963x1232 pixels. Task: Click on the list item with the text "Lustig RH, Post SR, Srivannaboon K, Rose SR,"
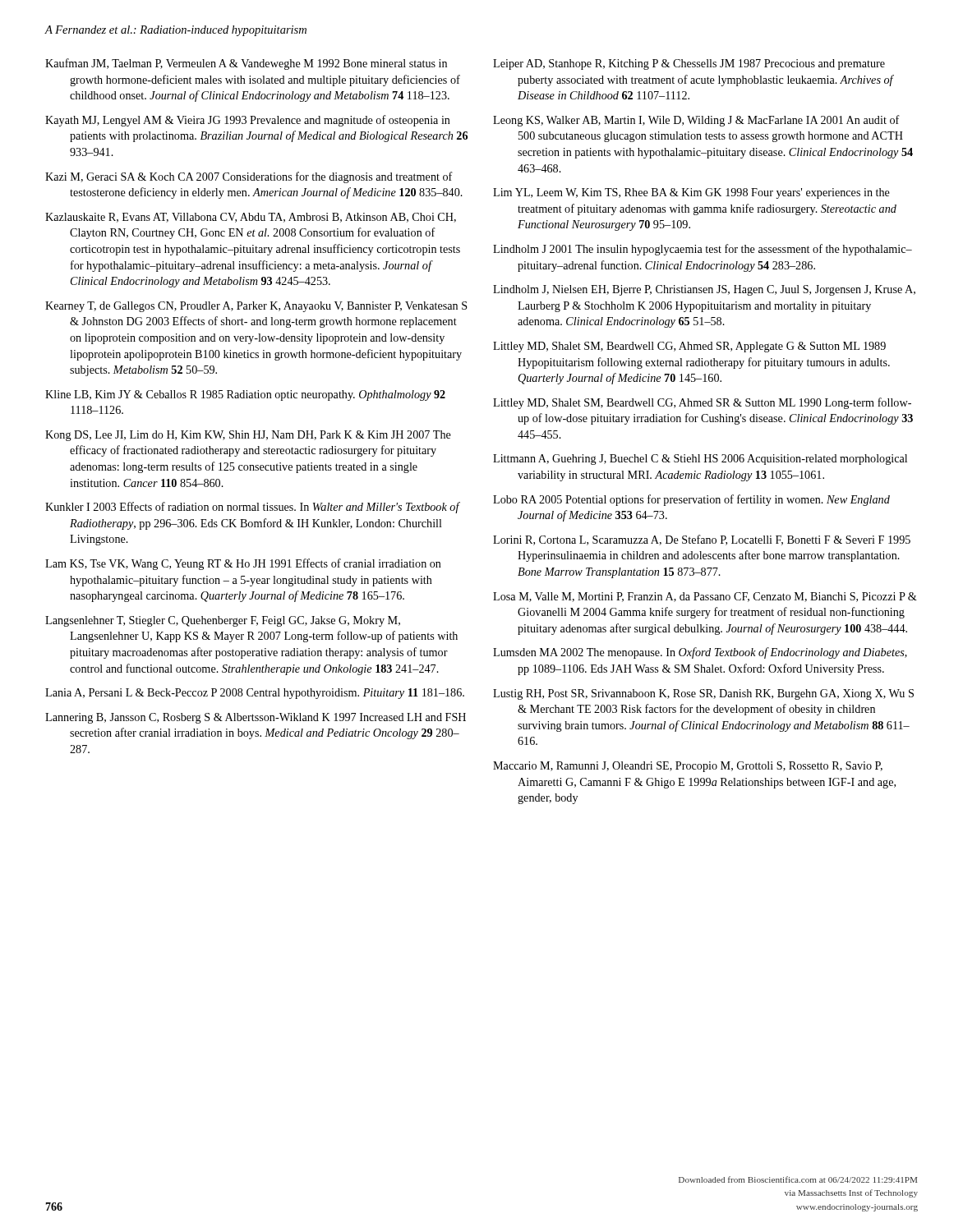[x=704, y=717]
